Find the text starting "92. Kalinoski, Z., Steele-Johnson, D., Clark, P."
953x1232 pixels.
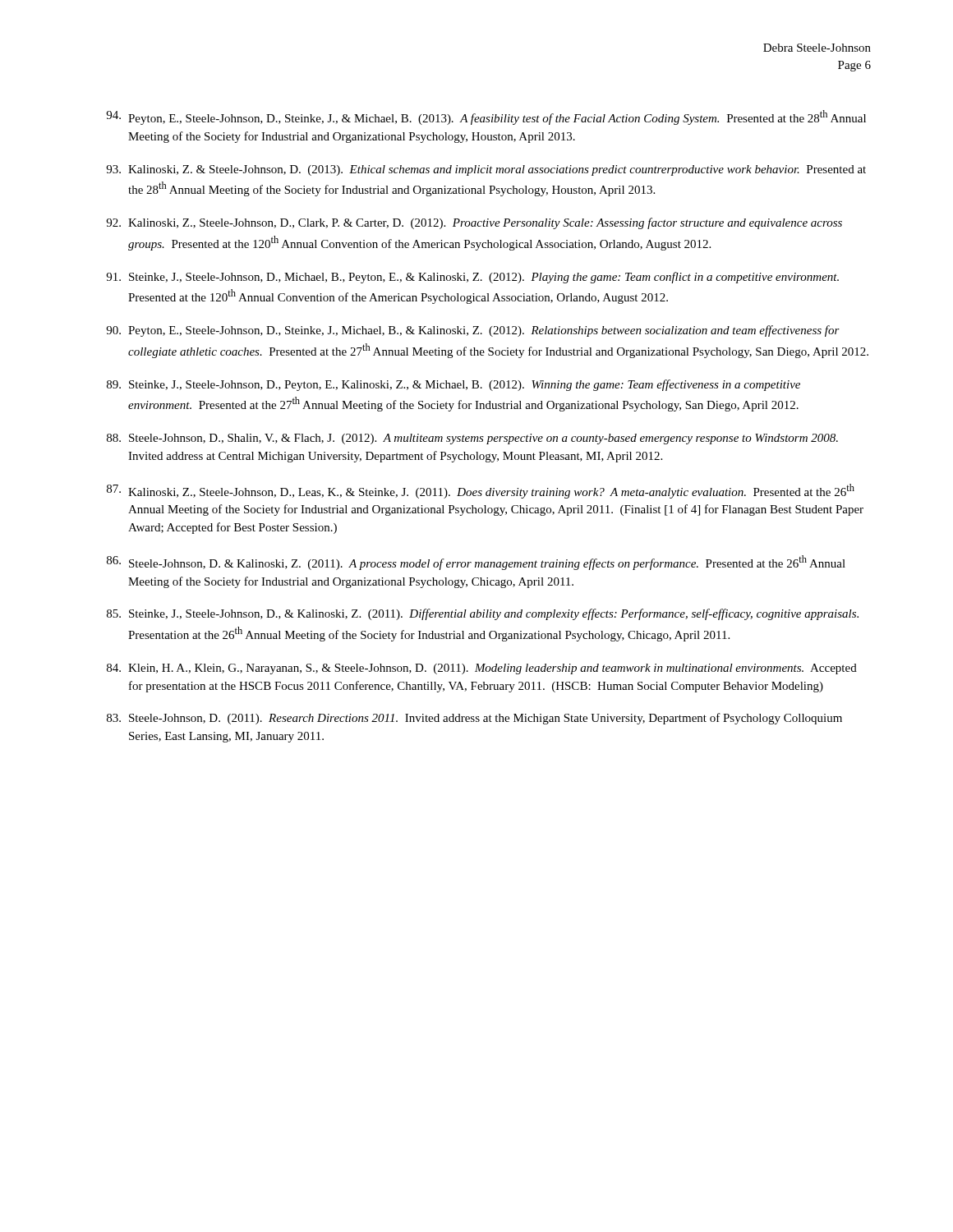[476, 234]
